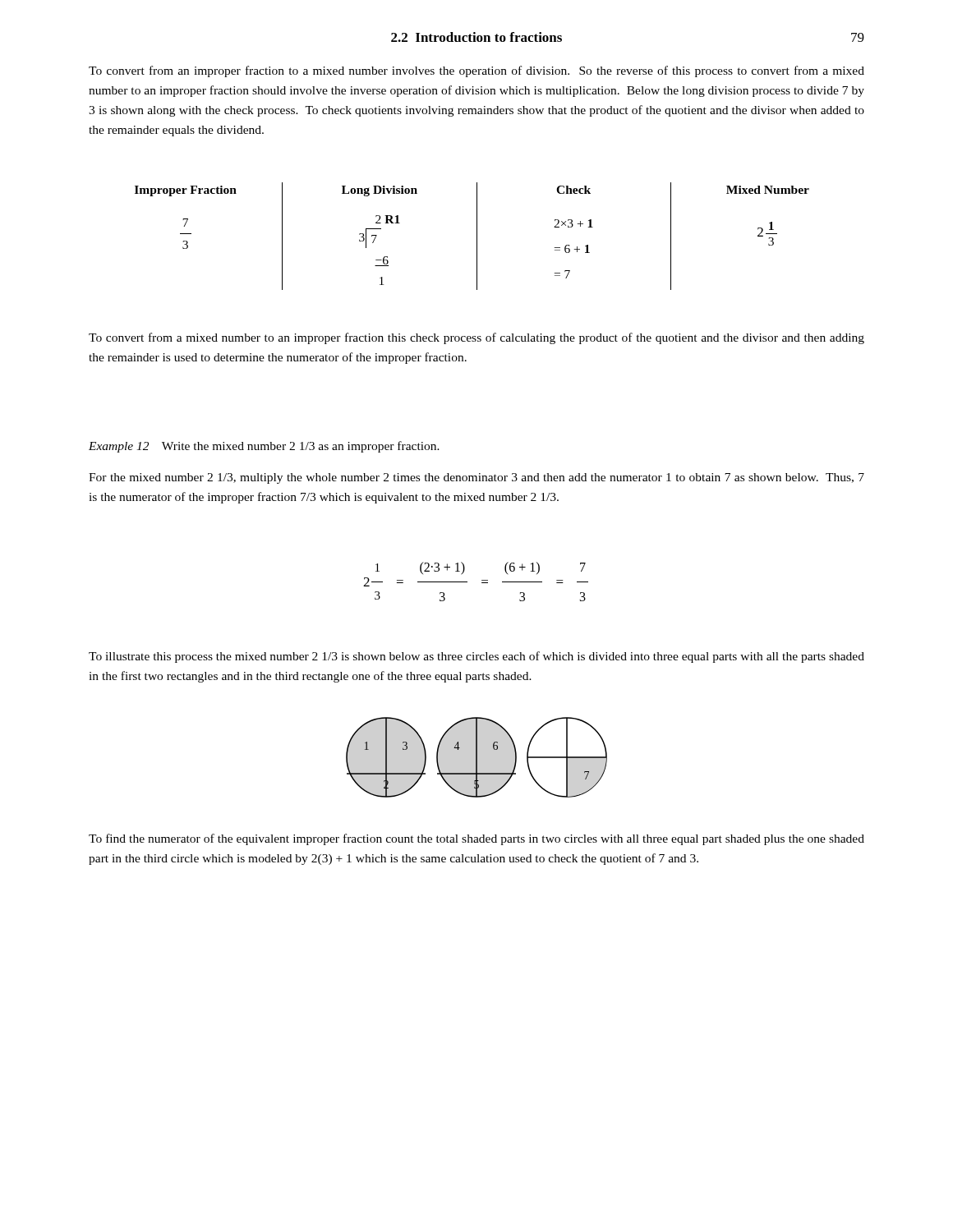953x1232 pixels.
Task: Locate the text block with the text "To find the numerator of the equivalent"
Action: coord(476,848)
